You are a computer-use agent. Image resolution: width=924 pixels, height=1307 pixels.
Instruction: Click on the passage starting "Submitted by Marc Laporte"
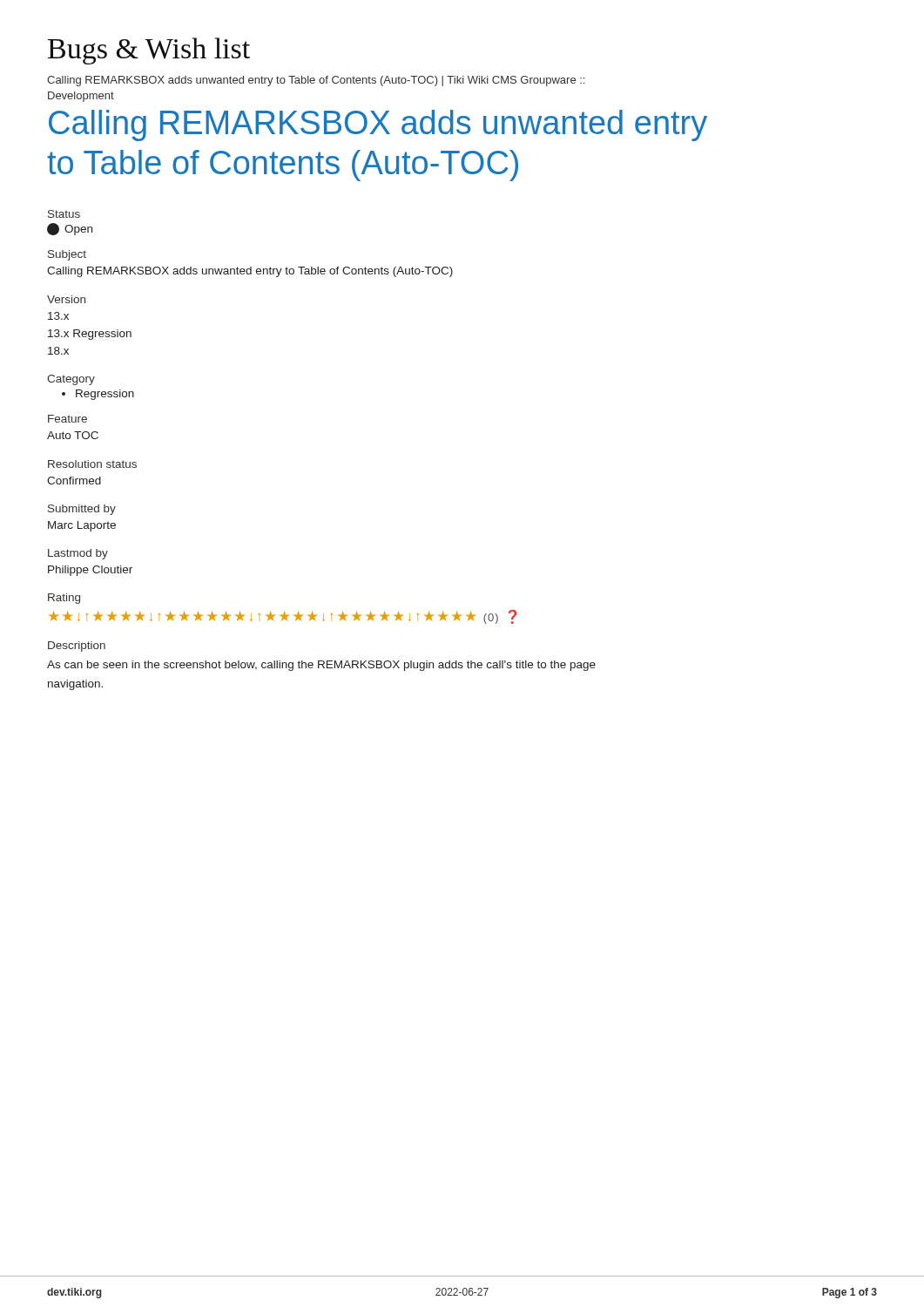(82, 510)
